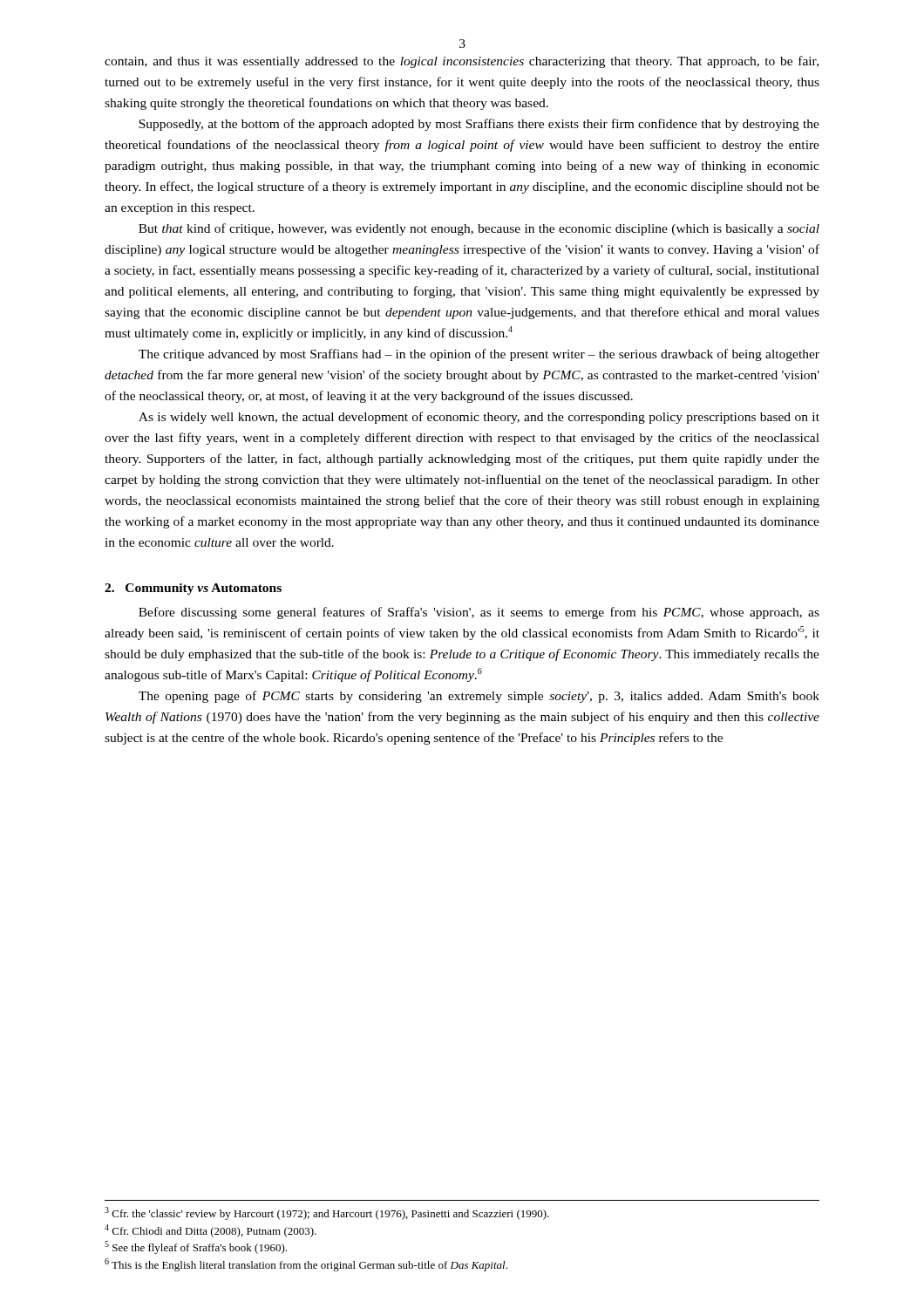
Task: Navigate to the region starting "The critique advanced by most Sraffians"
Action: click(462, 375)
